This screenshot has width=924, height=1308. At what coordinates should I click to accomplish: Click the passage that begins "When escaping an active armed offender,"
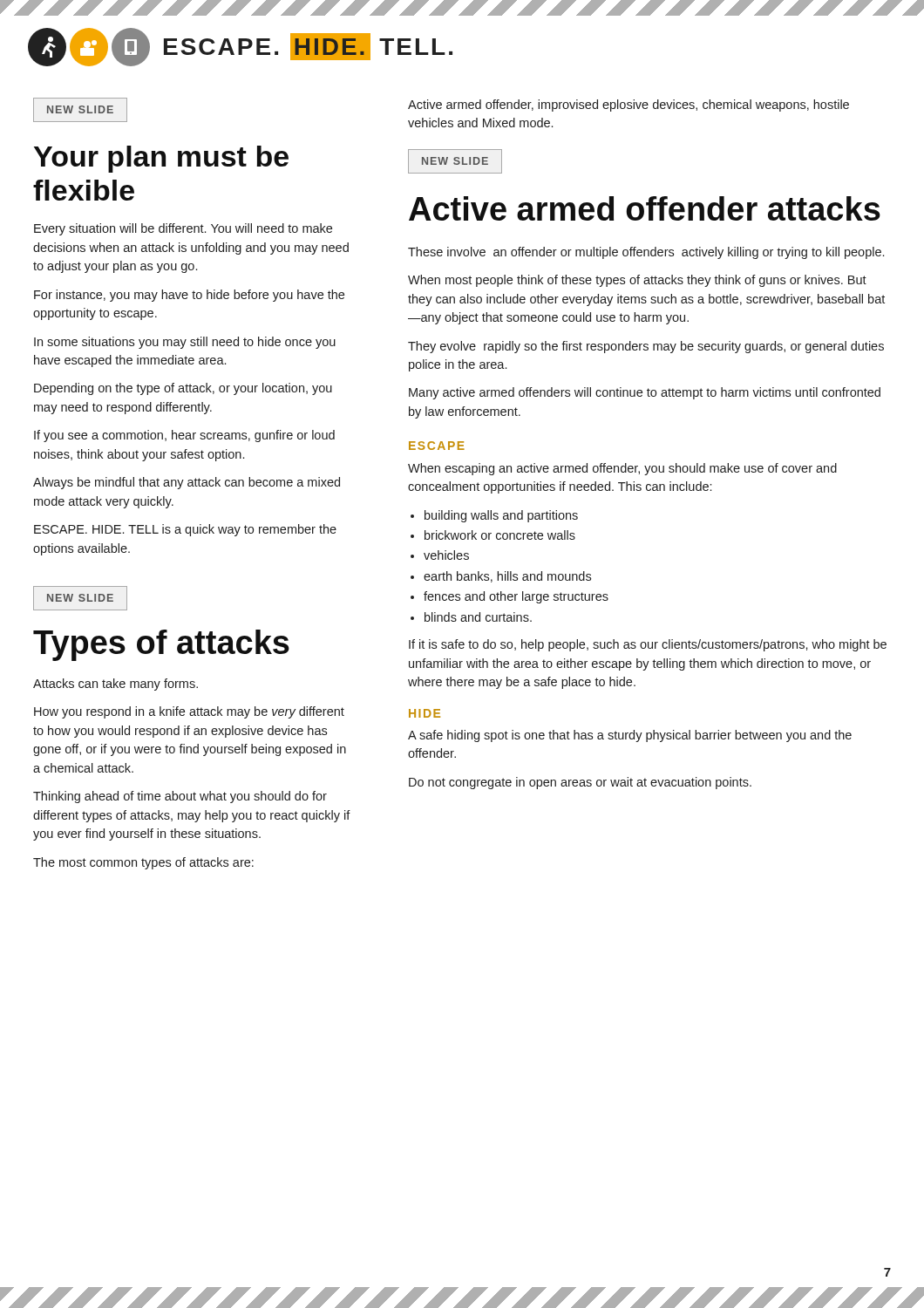point(649,478)
